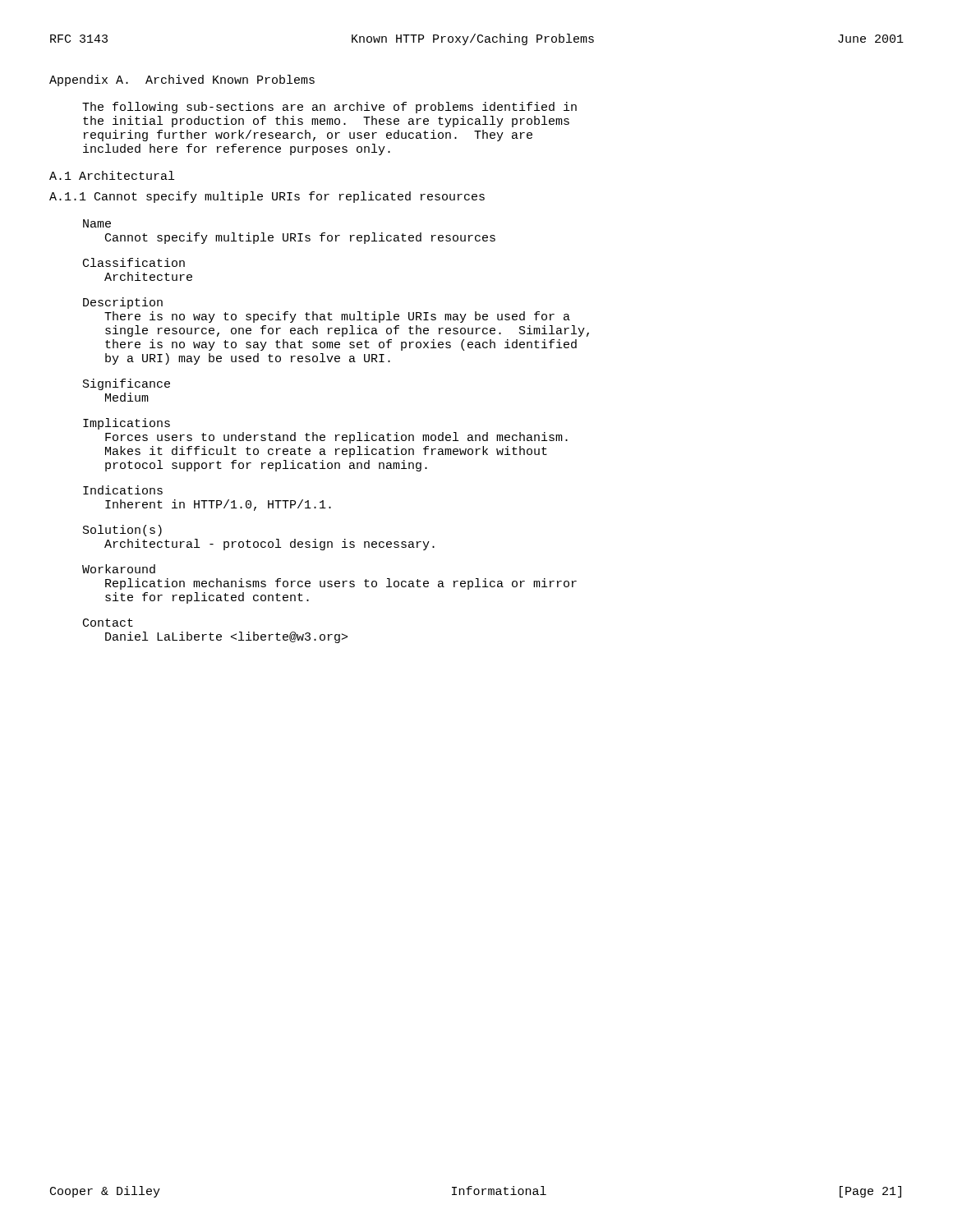This screenshot has height=1232, width=953.
Task: Select the block starting "Contact Daniel LaLiberte"
Action: (x=215, y=631)
